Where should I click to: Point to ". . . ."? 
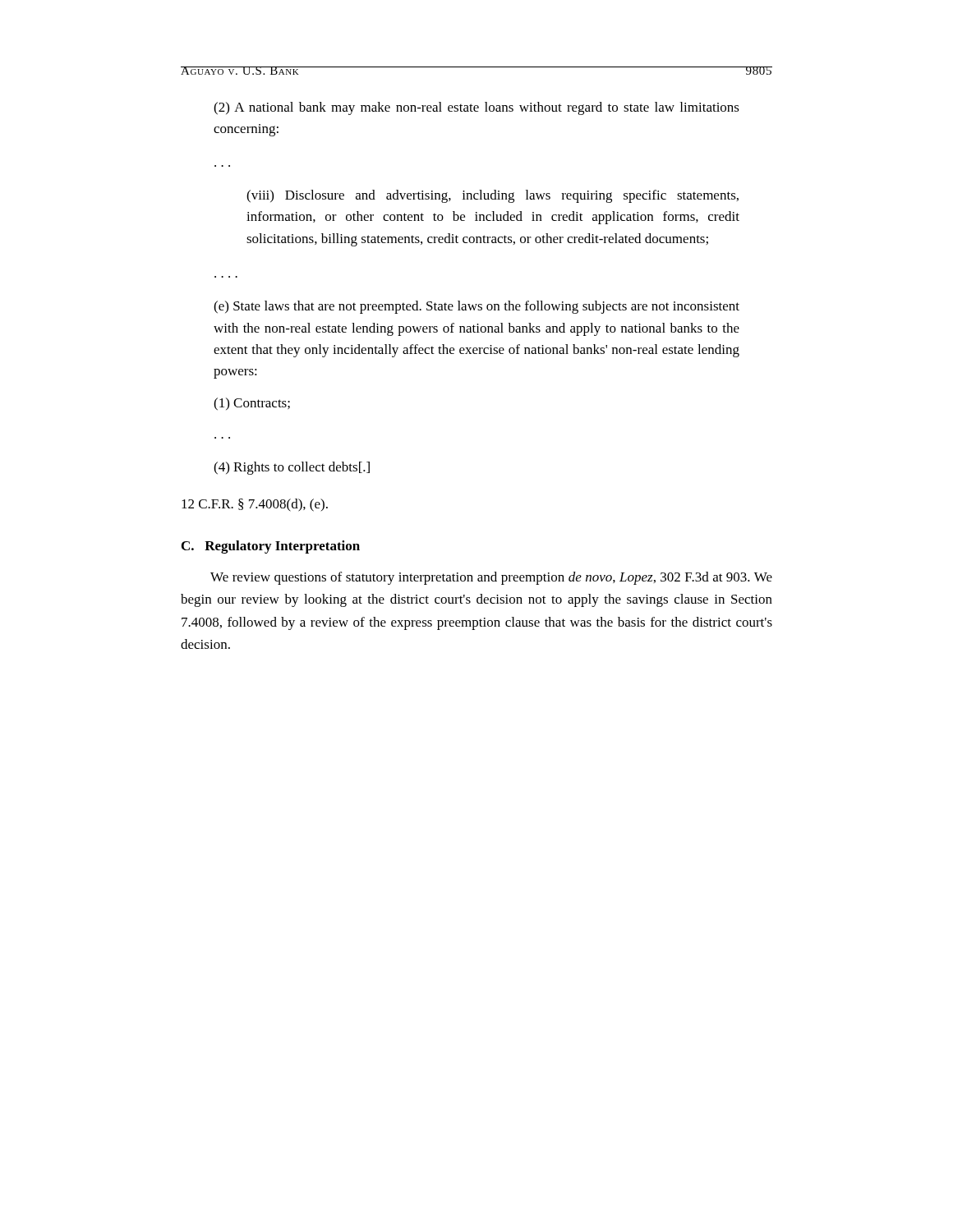226,277
